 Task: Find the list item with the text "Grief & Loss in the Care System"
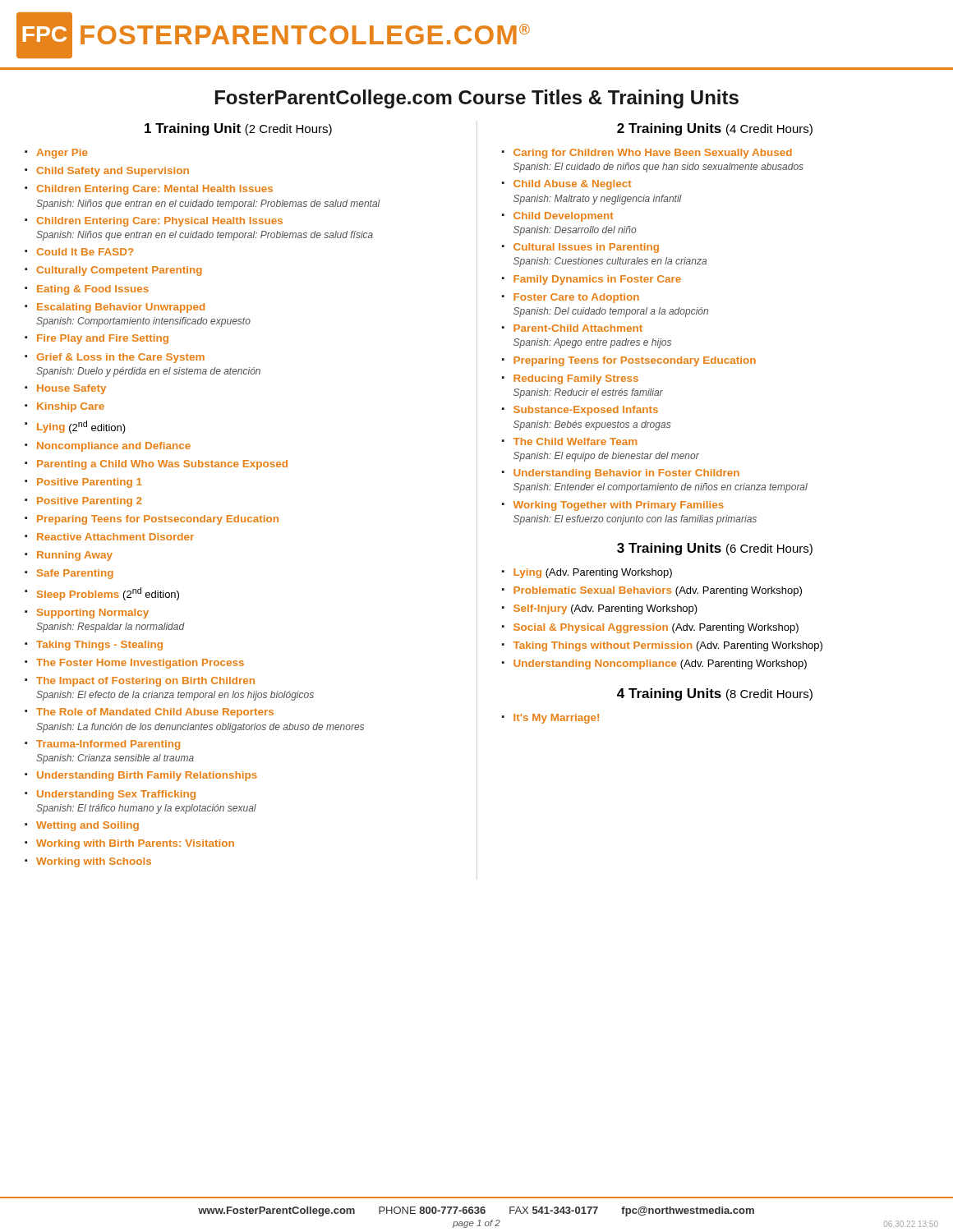(244, 364)
